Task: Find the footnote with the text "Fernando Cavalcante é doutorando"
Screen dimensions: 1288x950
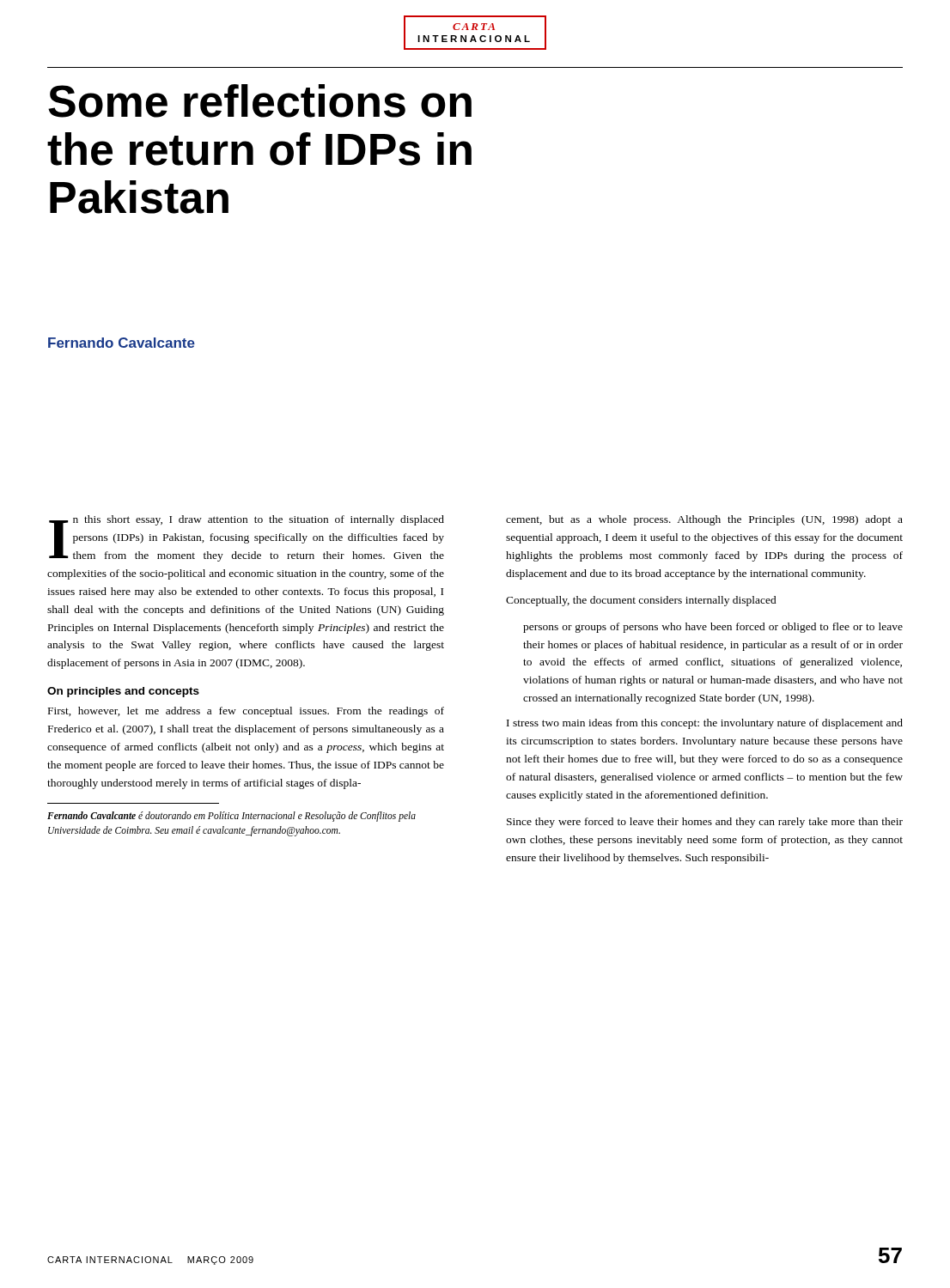Action: point(246,823)
